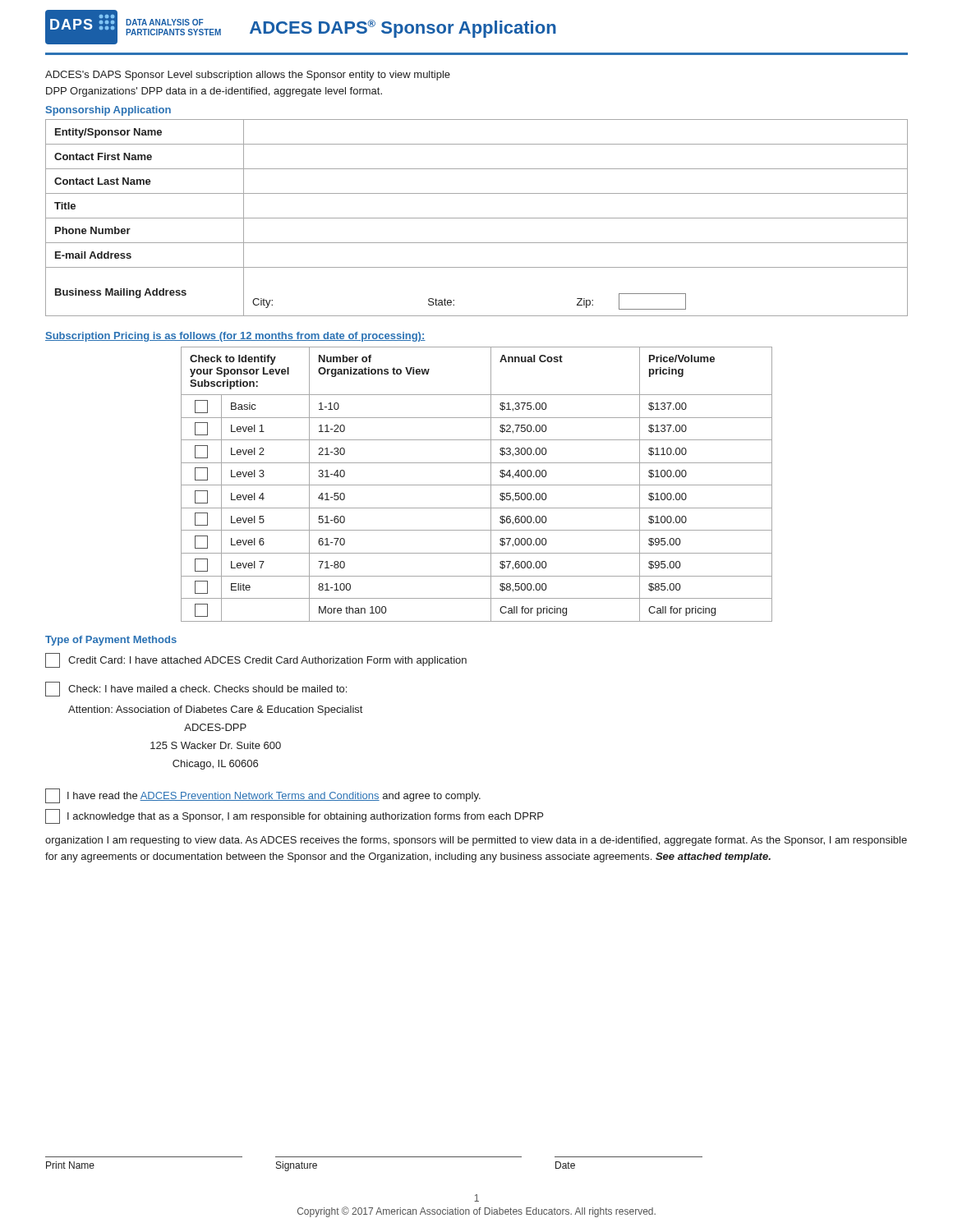Locate the text block that says "I acknowledge that"
The image size is (953, 1232).
(x=295, y=816)
